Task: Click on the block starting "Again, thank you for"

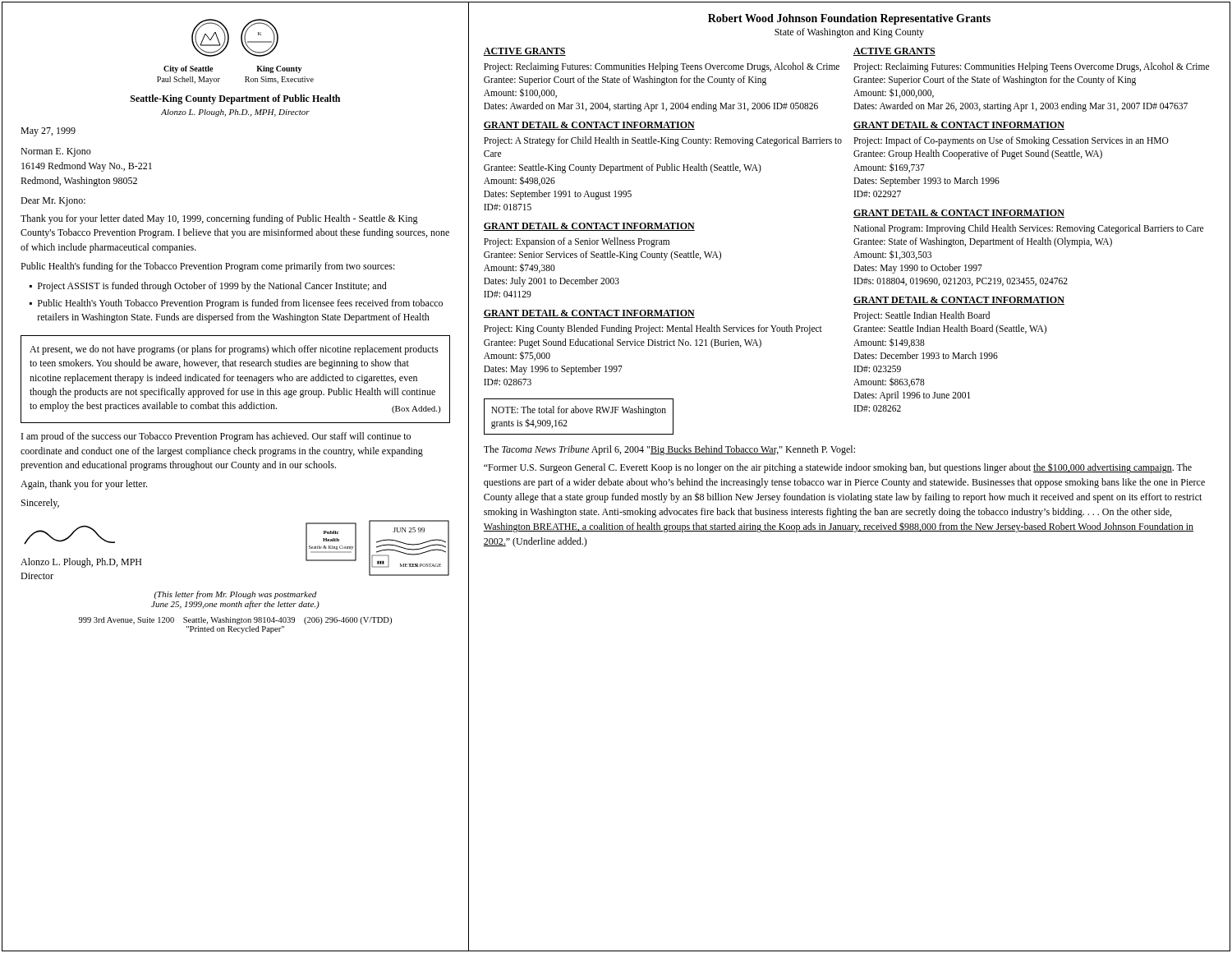Action: (84, 485)
